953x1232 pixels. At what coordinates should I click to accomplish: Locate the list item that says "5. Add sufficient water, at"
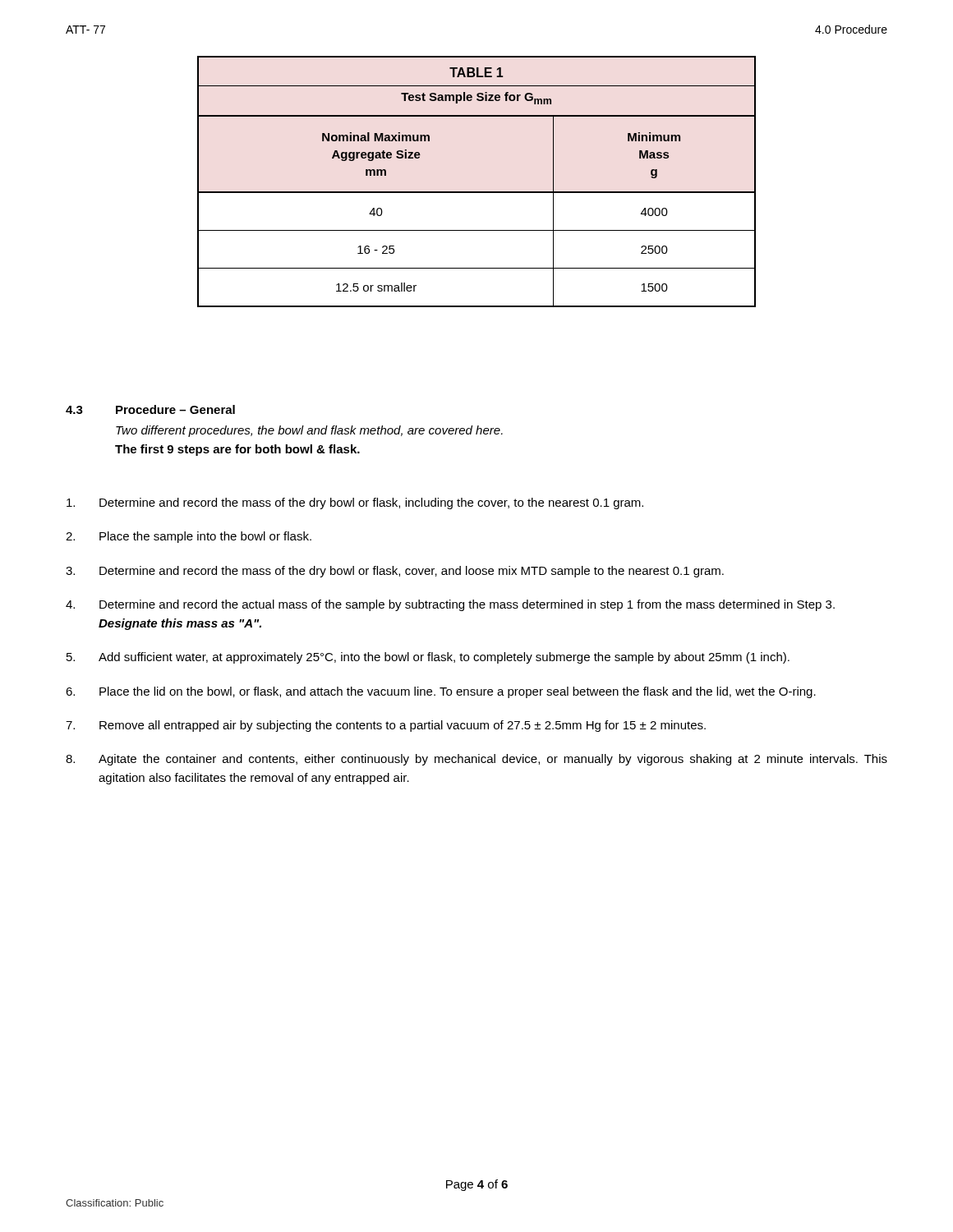click(x=476, y=657)
